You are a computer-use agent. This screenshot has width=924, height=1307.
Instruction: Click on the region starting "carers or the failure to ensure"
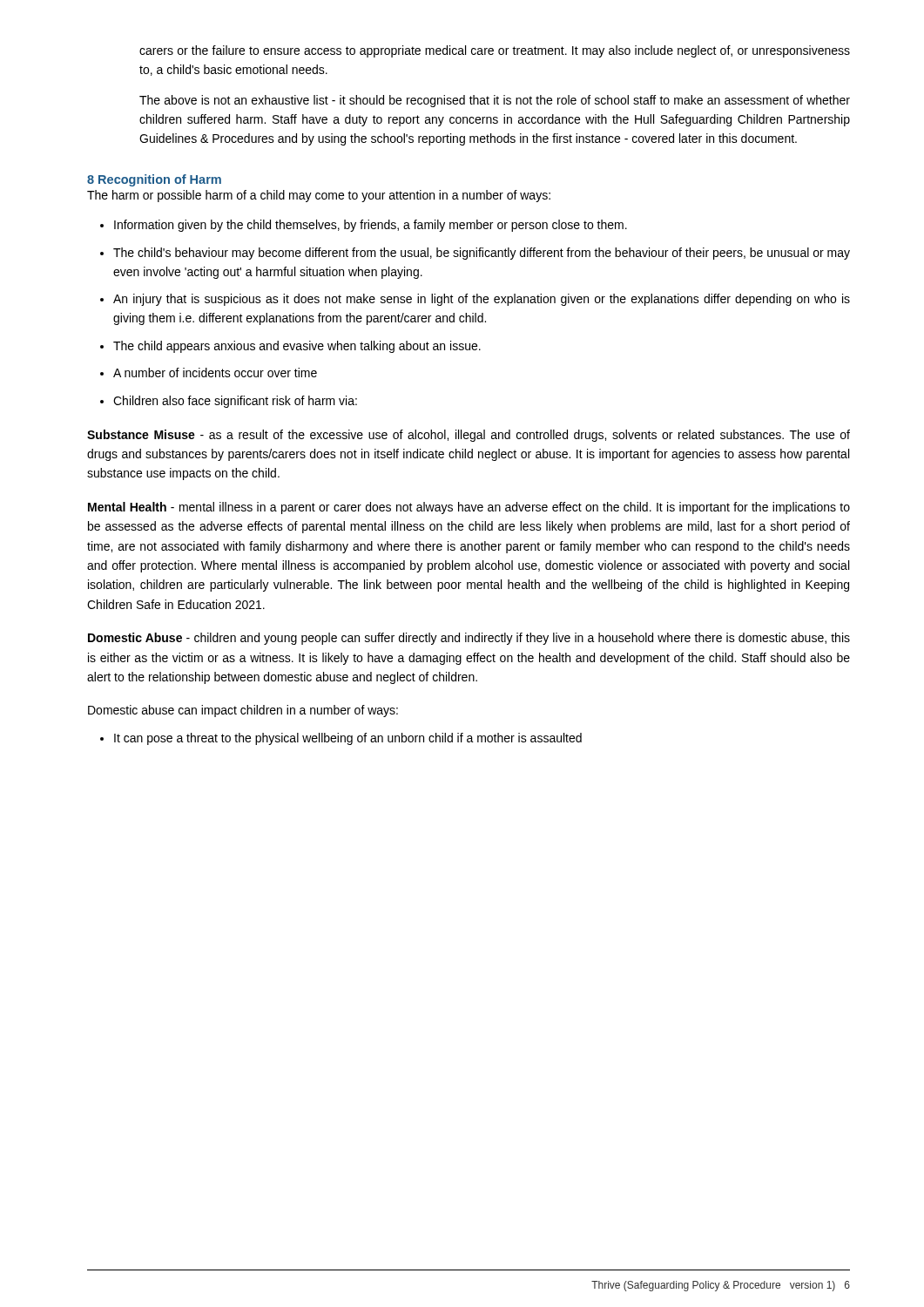click(x=495, y=61)
